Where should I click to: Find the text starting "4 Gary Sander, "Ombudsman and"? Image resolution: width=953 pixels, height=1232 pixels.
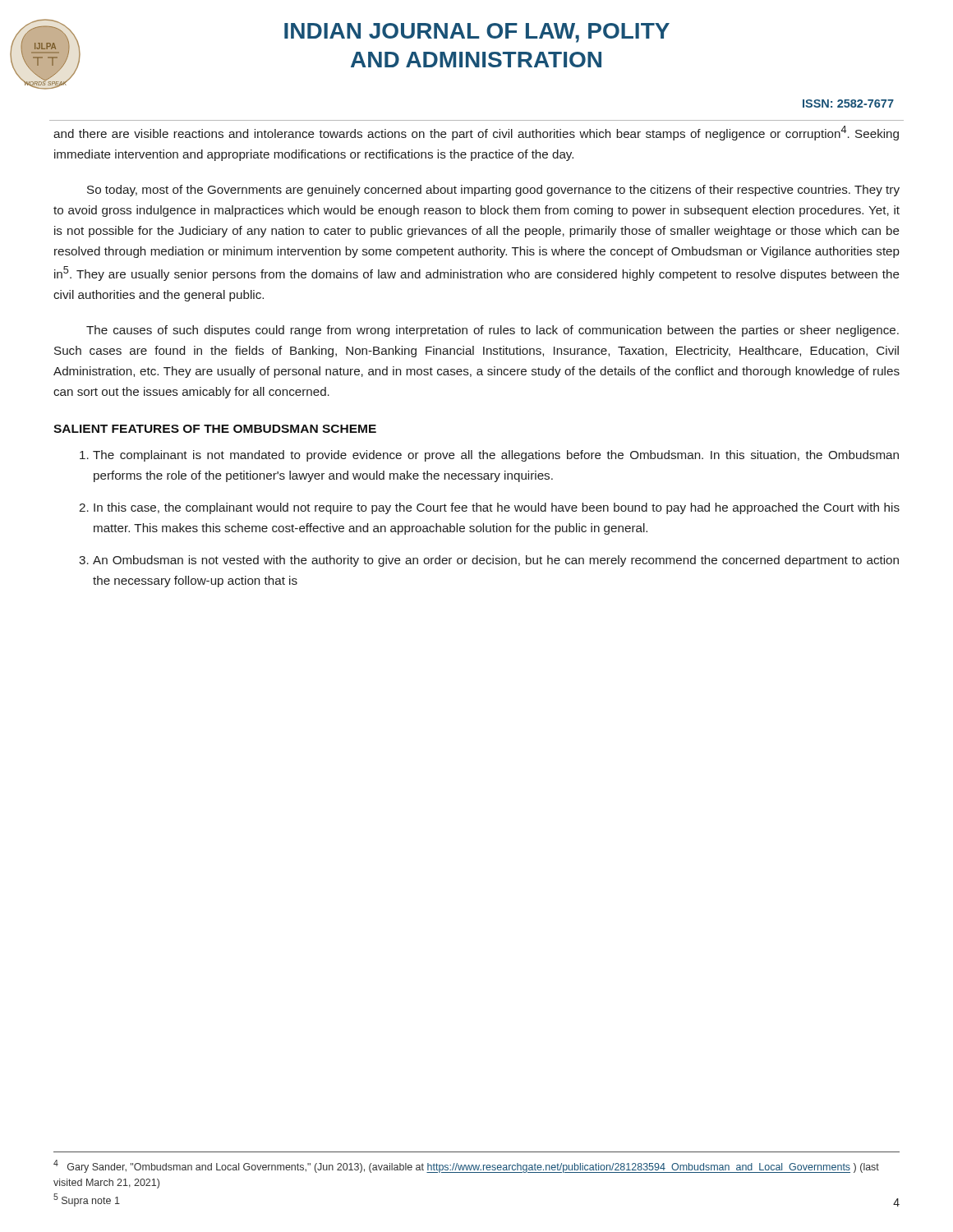[466, 1183]
